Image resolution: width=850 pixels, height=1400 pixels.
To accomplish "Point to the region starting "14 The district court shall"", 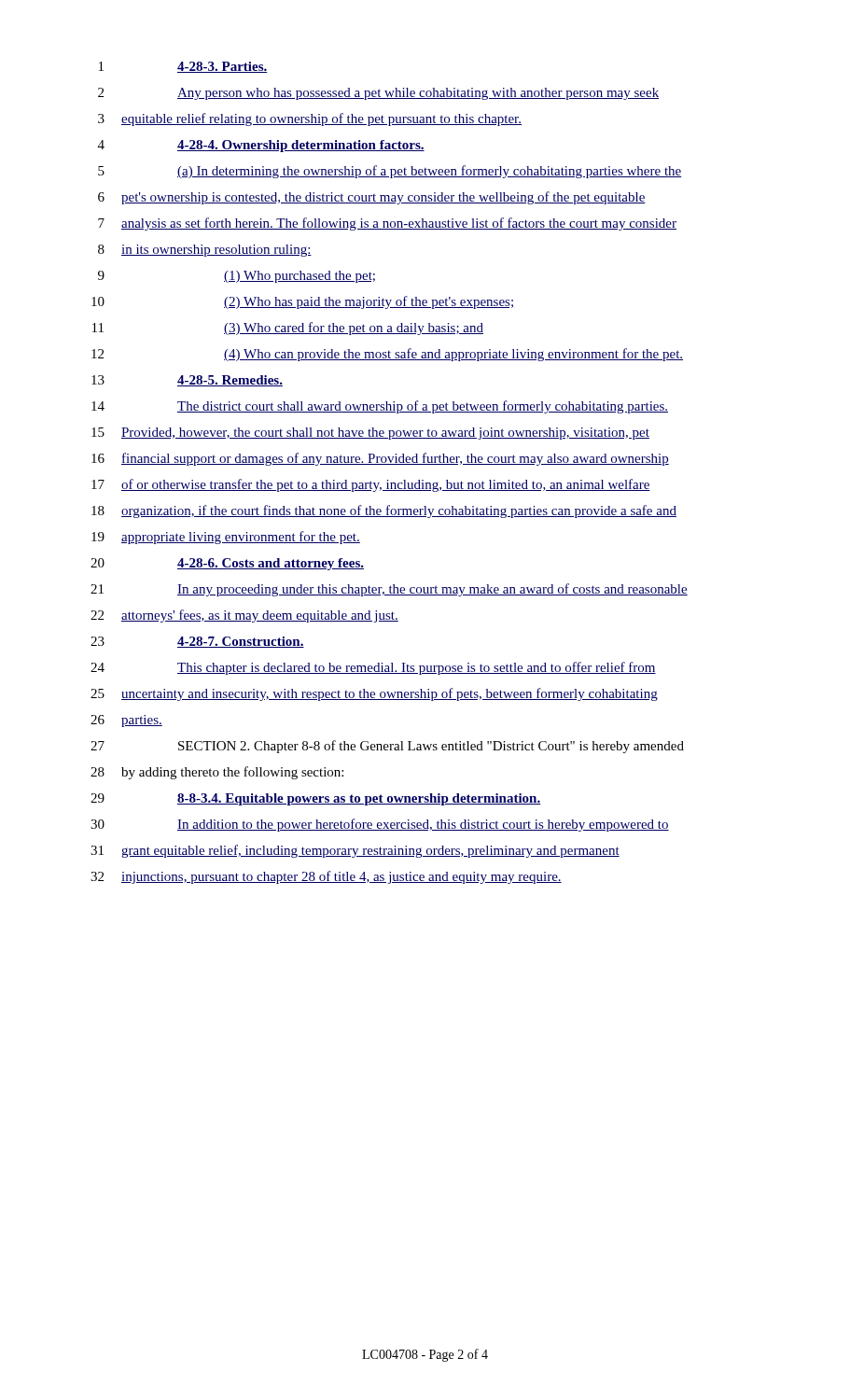I will click(425, 406).
